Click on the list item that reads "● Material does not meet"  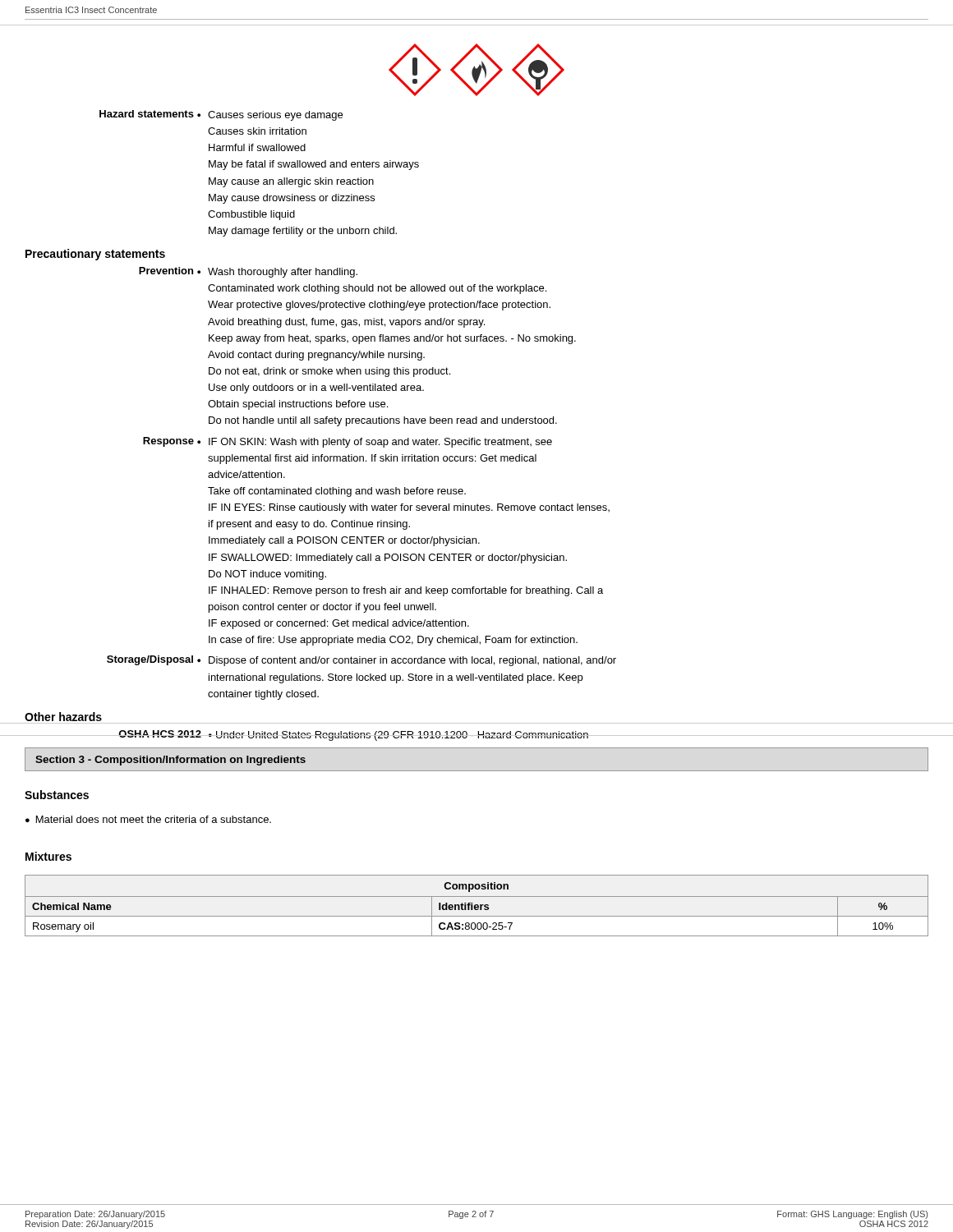pyautogui.click(x=148, y=819)
